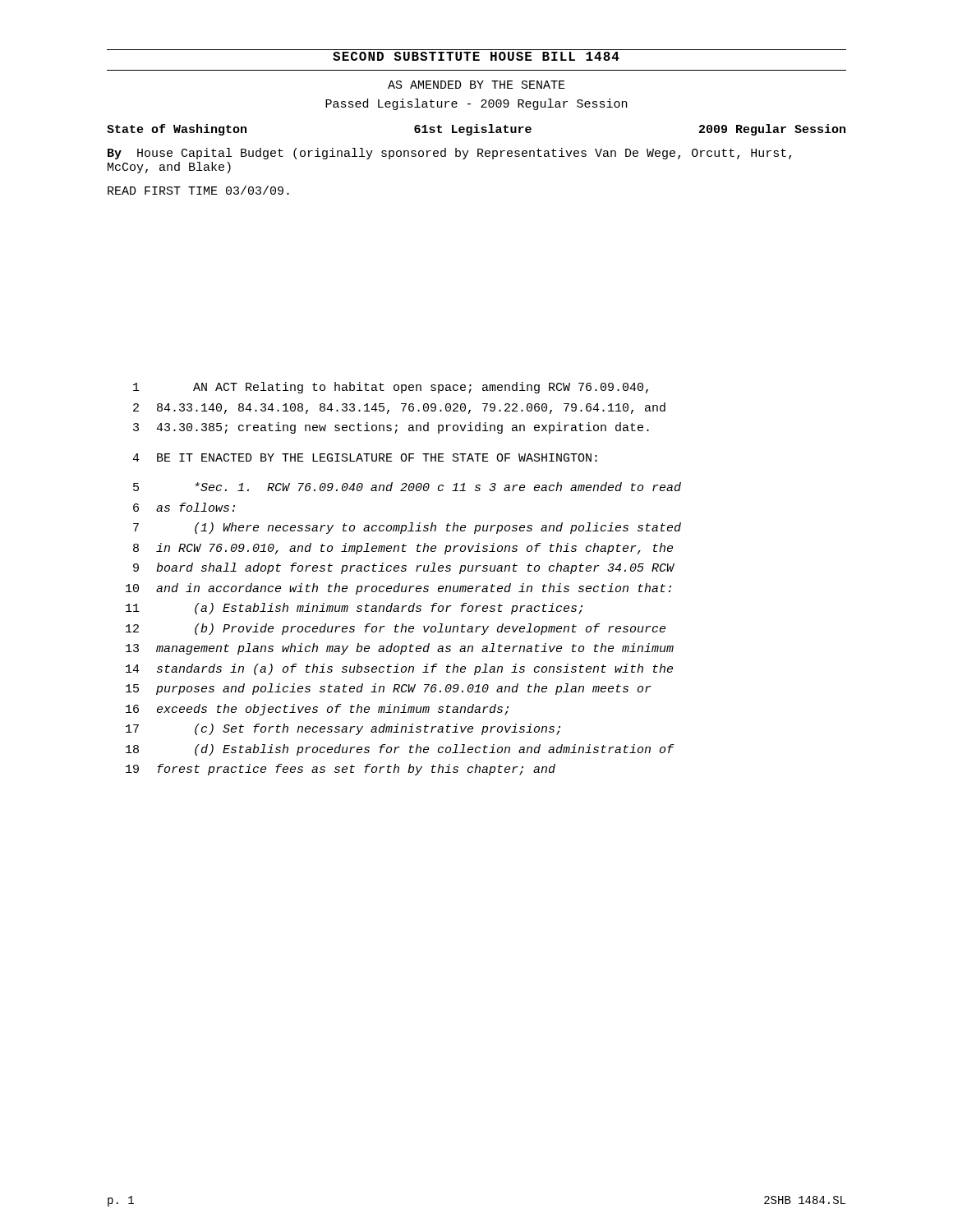Where is the passage that starts "16 exceeds the objectives of"?
The width and height of the screenshot is (953, 1232).
[x=476, y=710]
